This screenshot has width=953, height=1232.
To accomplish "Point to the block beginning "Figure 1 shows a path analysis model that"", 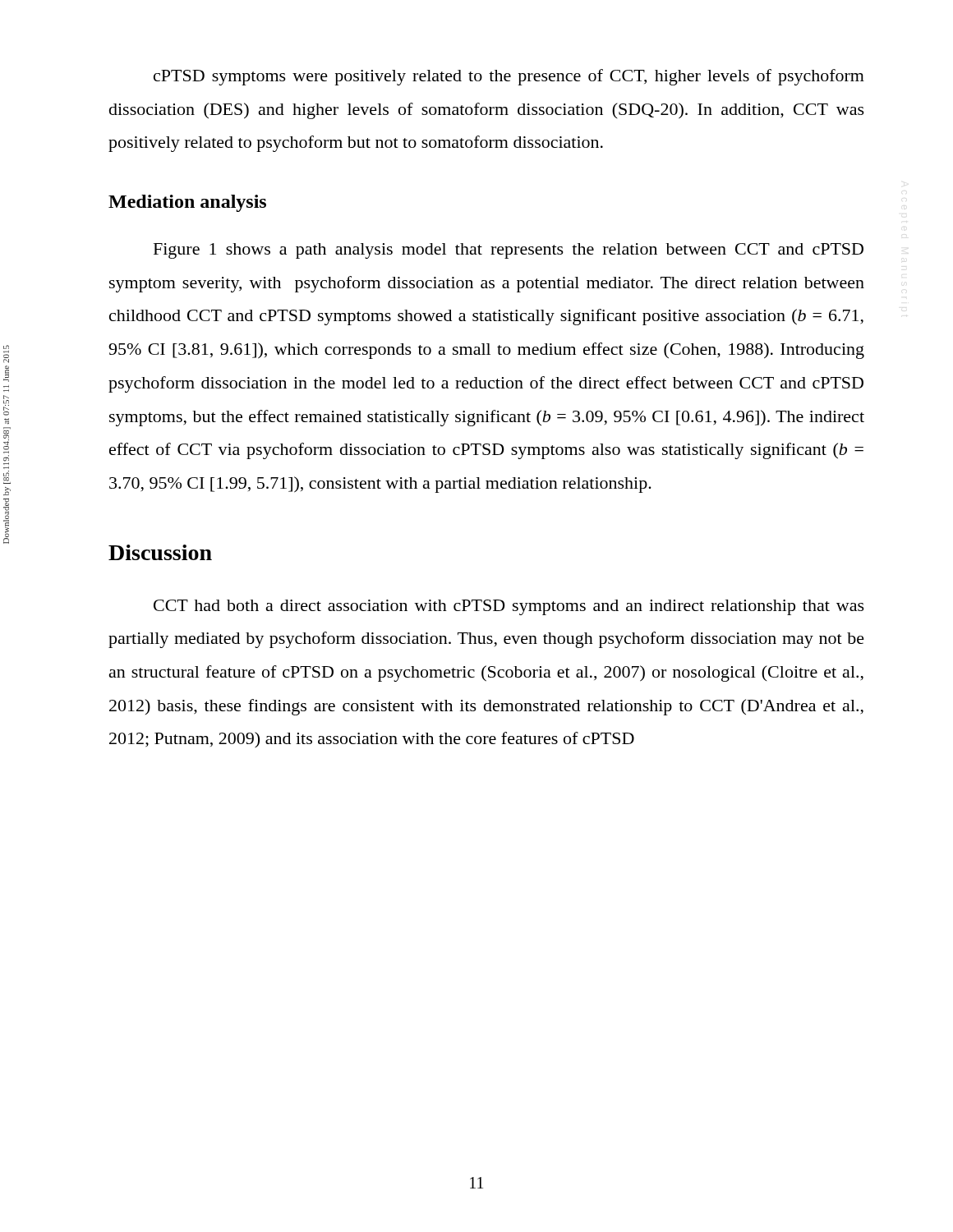I will 509,251.
